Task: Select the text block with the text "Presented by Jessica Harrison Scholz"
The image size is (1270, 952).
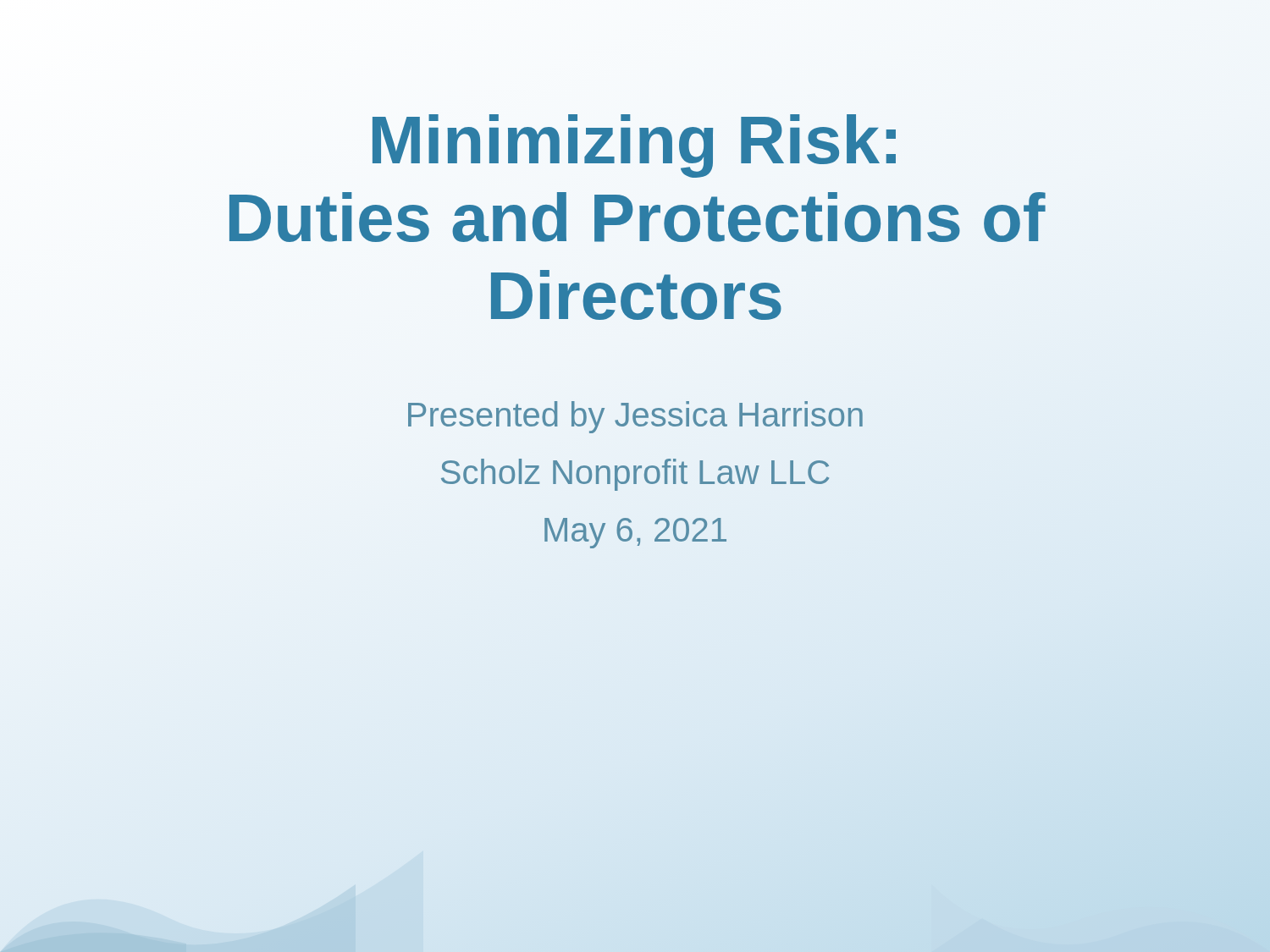Action: [635, 472]
